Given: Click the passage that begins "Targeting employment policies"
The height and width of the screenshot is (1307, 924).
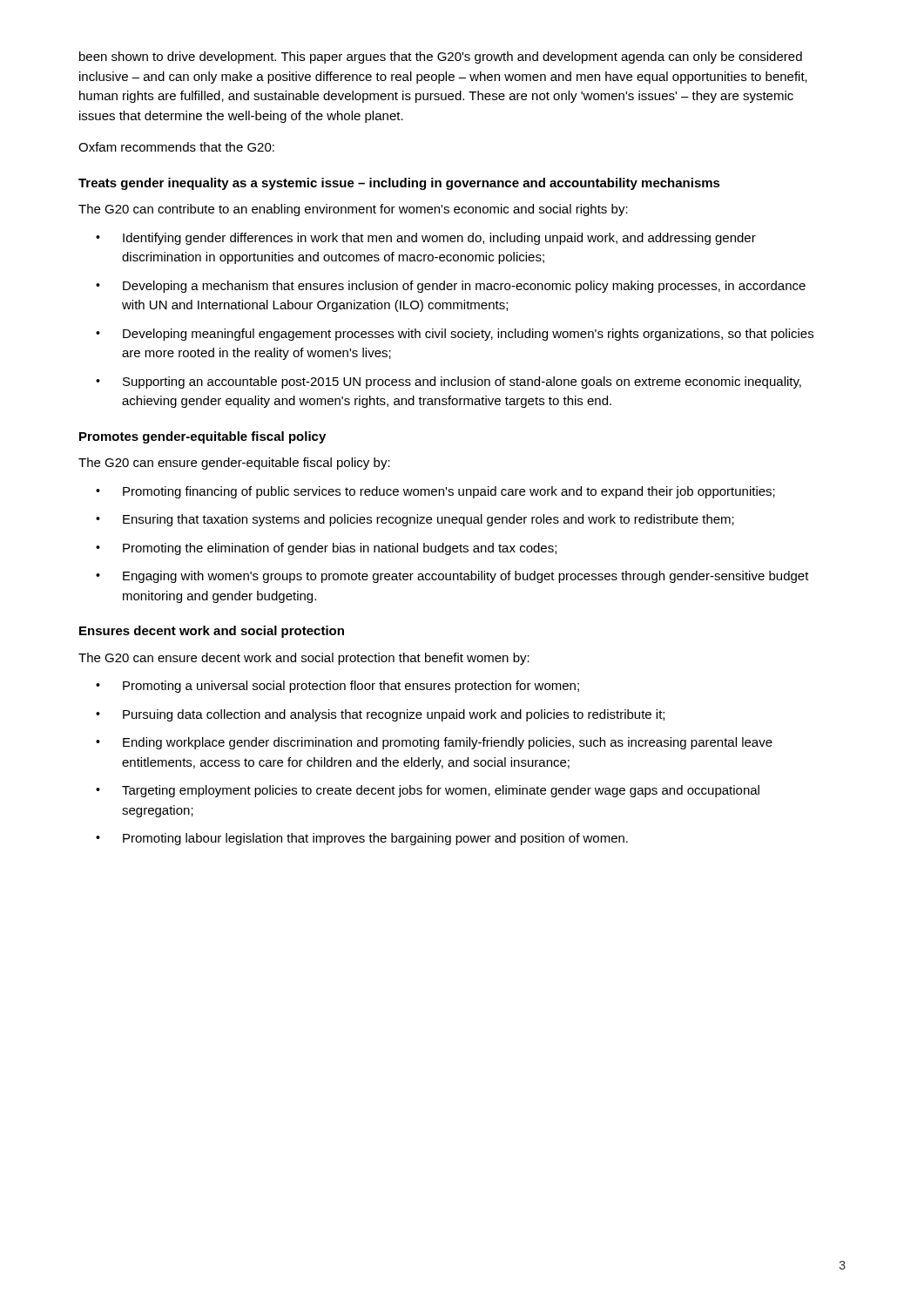Looking at the screenshot, I should 471,800.
